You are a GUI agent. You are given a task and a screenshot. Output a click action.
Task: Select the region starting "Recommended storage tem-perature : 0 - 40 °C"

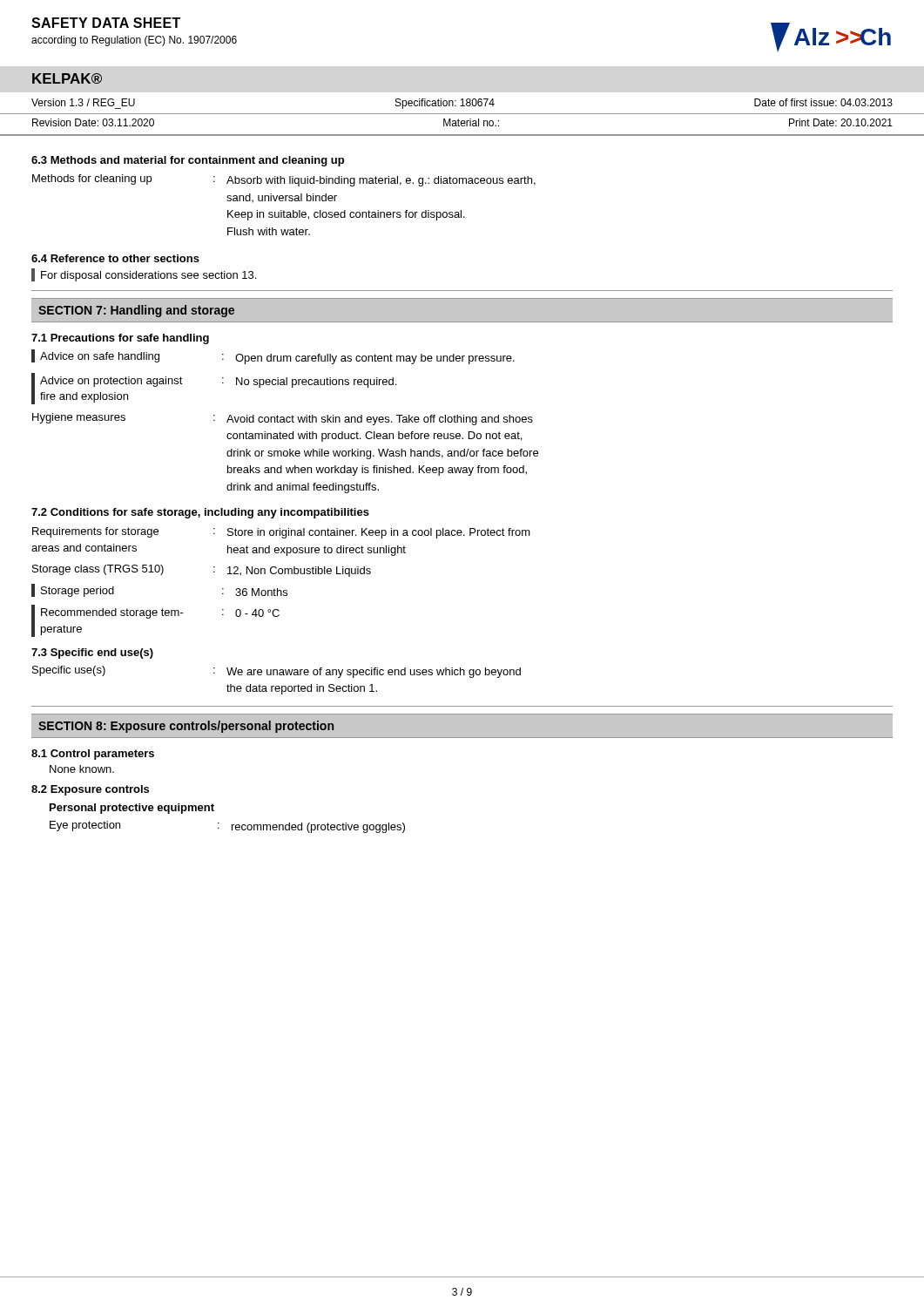point(84,616)
